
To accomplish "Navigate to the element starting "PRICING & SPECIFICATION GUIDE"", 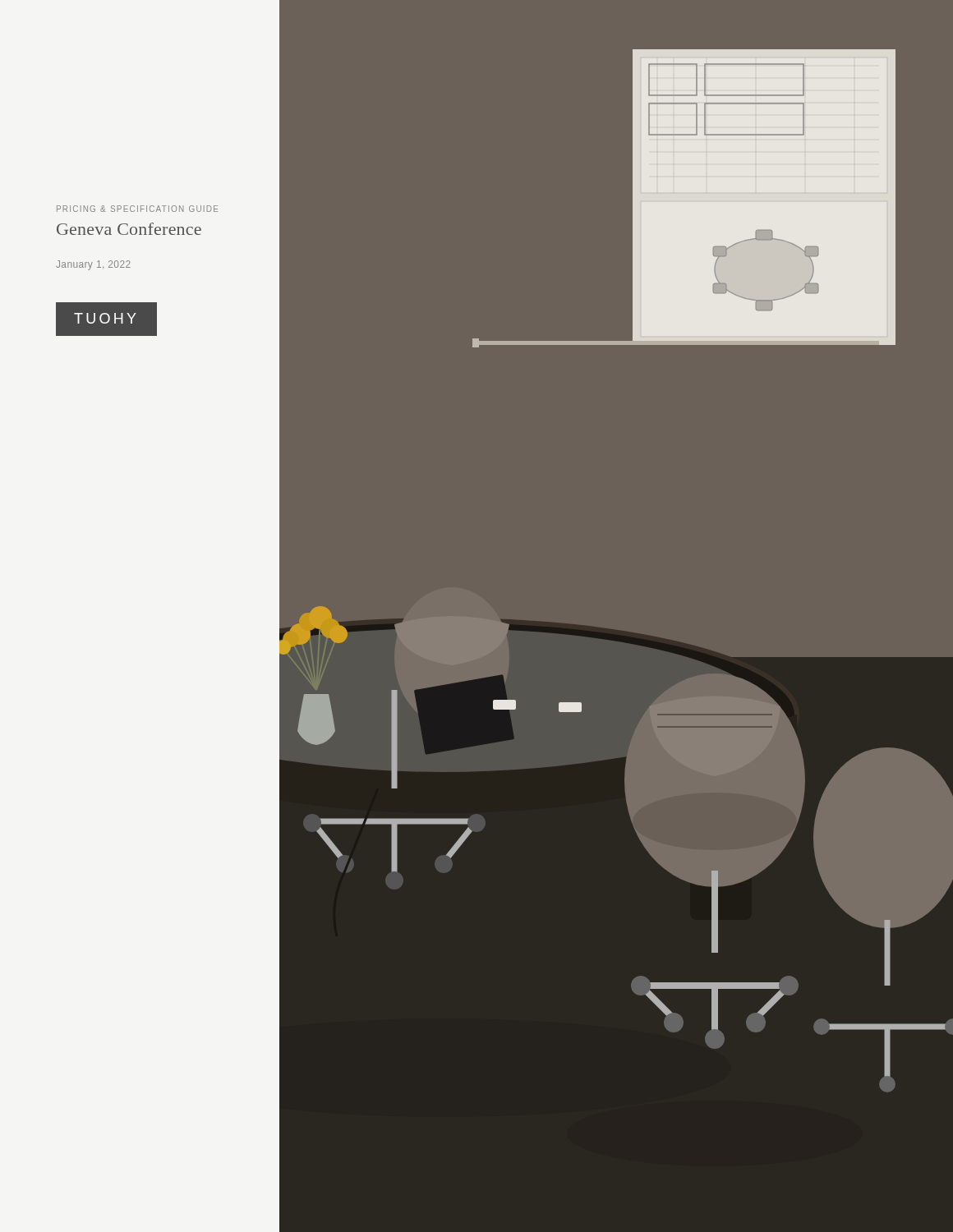I will (x=138, y=209).
